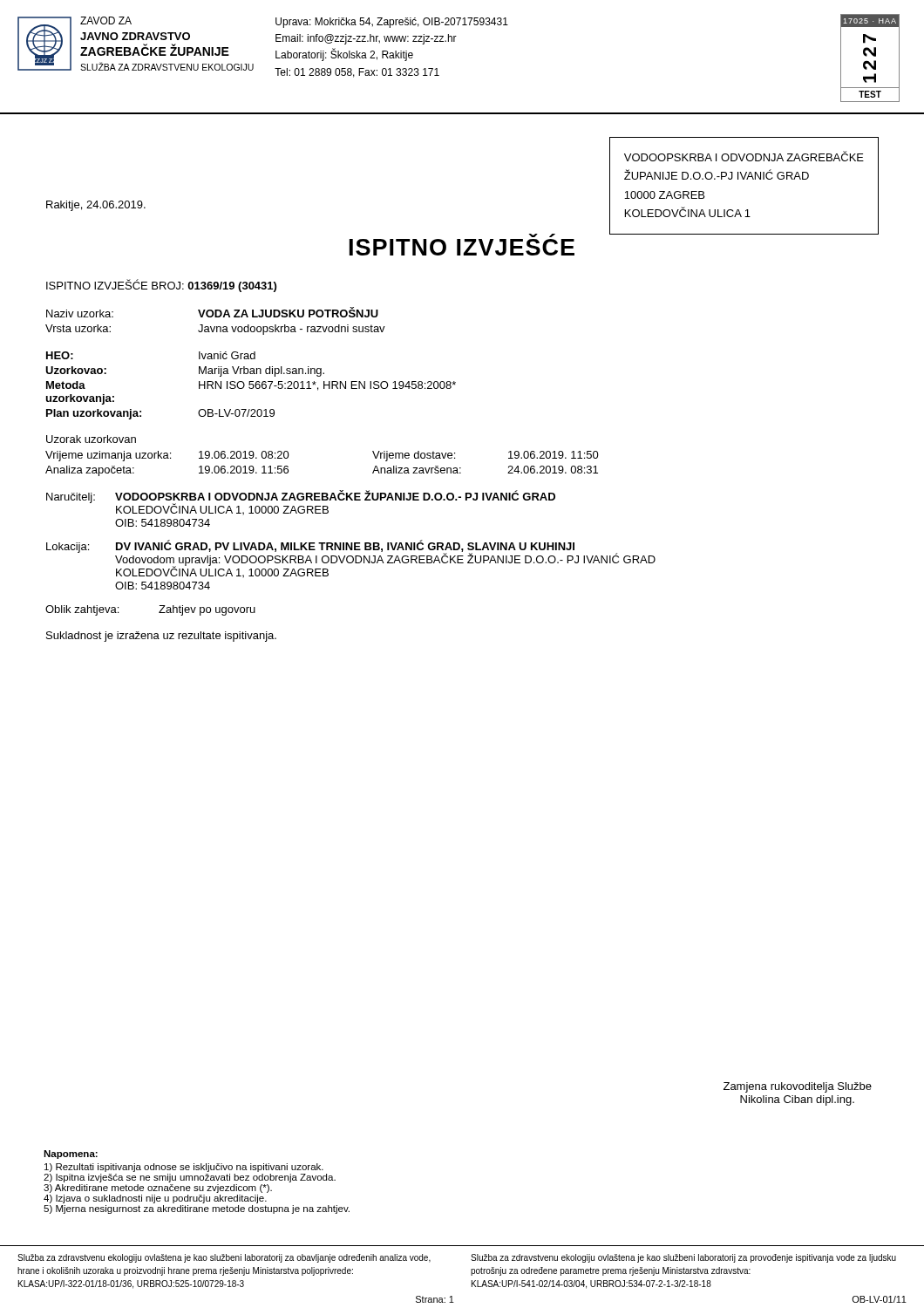The height and width of the screenshot is (1308, 924).
Task: Select the element starting "VODOOPSKRBA I ODVODNJA"
Action: pyautogui.click(x=744, y=185)
